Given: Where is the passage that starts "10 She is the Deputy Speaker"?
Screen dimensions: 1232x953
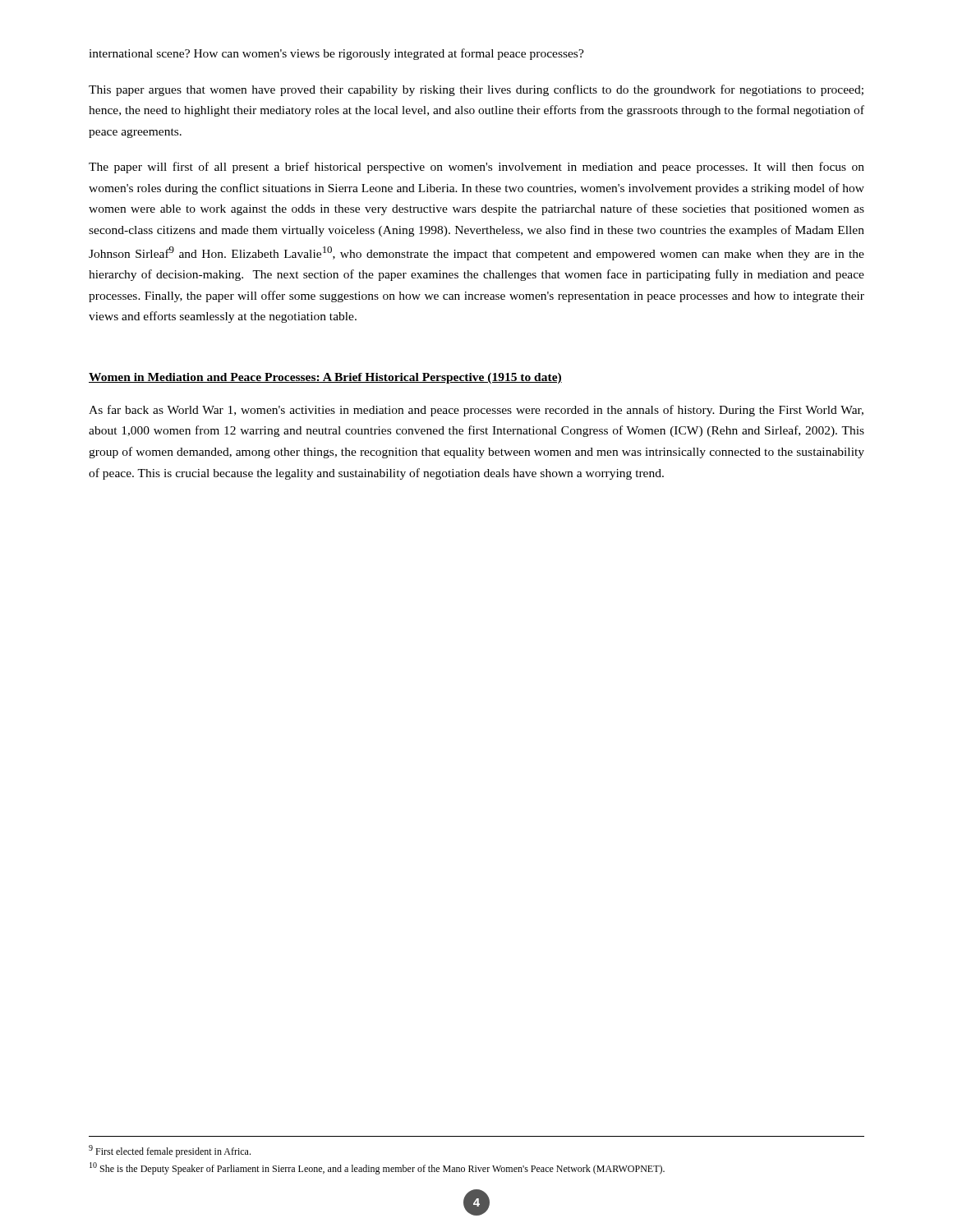Looking at the screenshot, I should click(x=377, y=1168).
